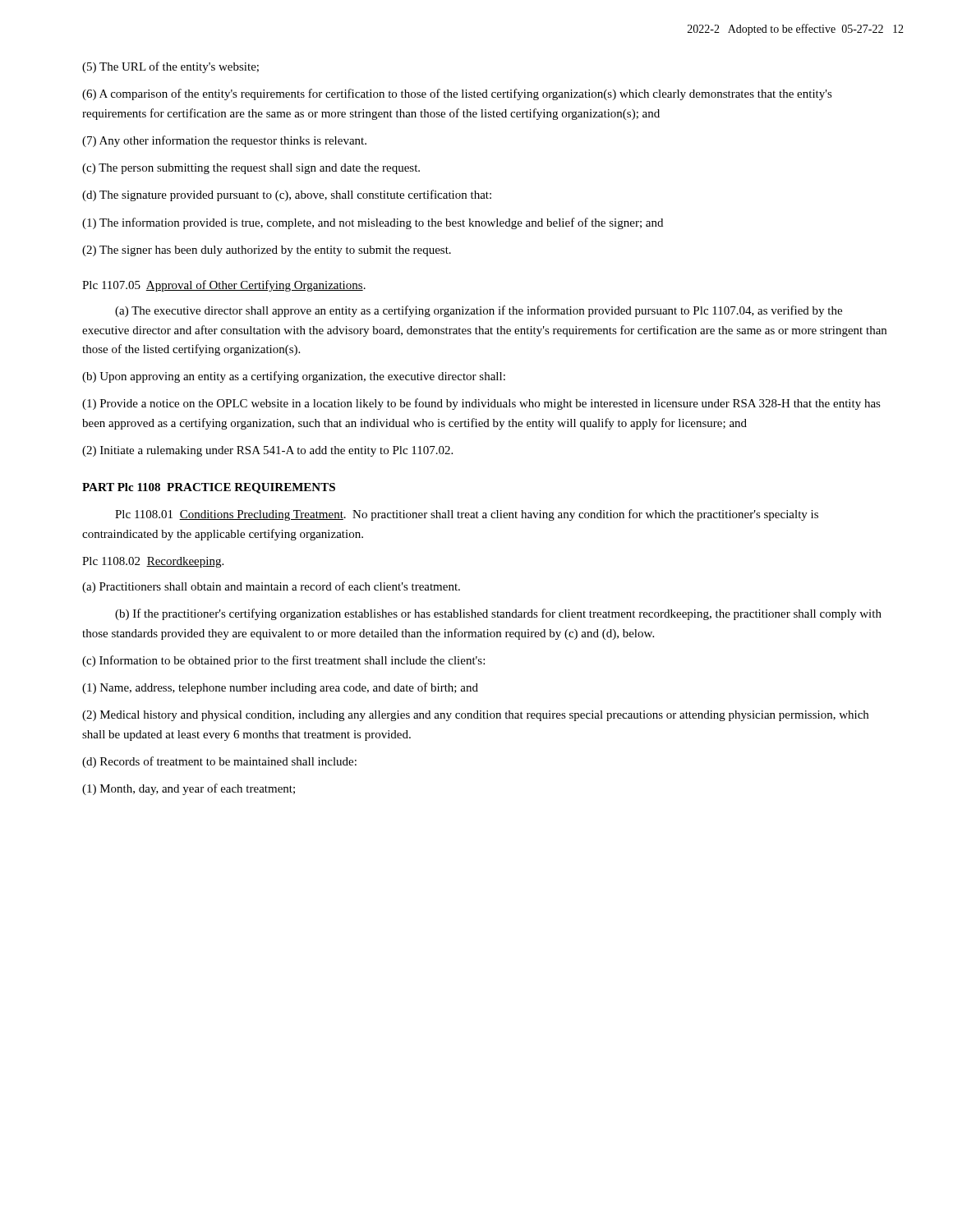Select the block starting "(a) The executive"
The height and width of the screenshot is (1232, 953).
[485, 330]
